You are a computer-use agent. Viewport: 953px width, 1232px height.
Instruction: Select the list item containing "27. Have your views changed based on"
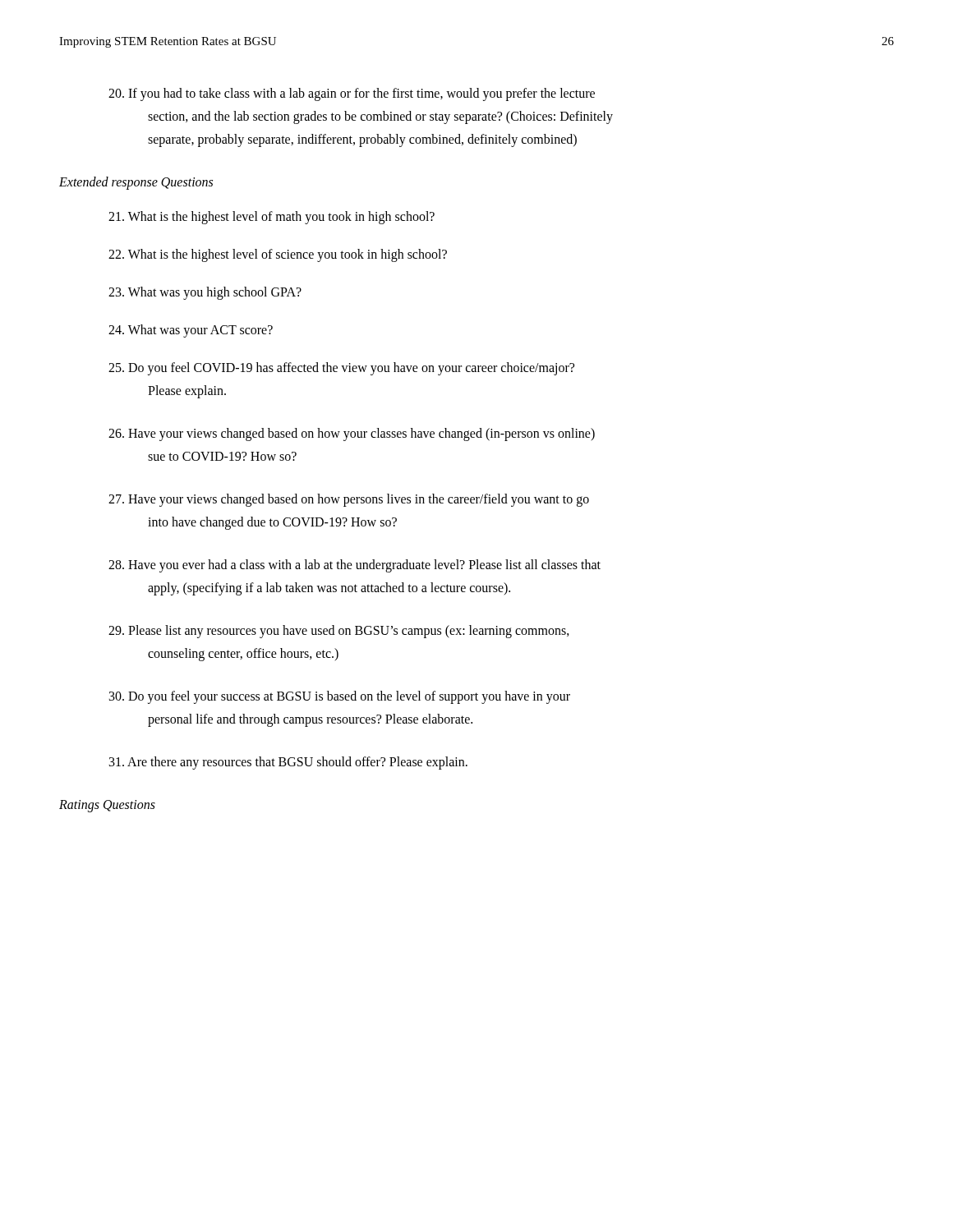pos(476,511)
